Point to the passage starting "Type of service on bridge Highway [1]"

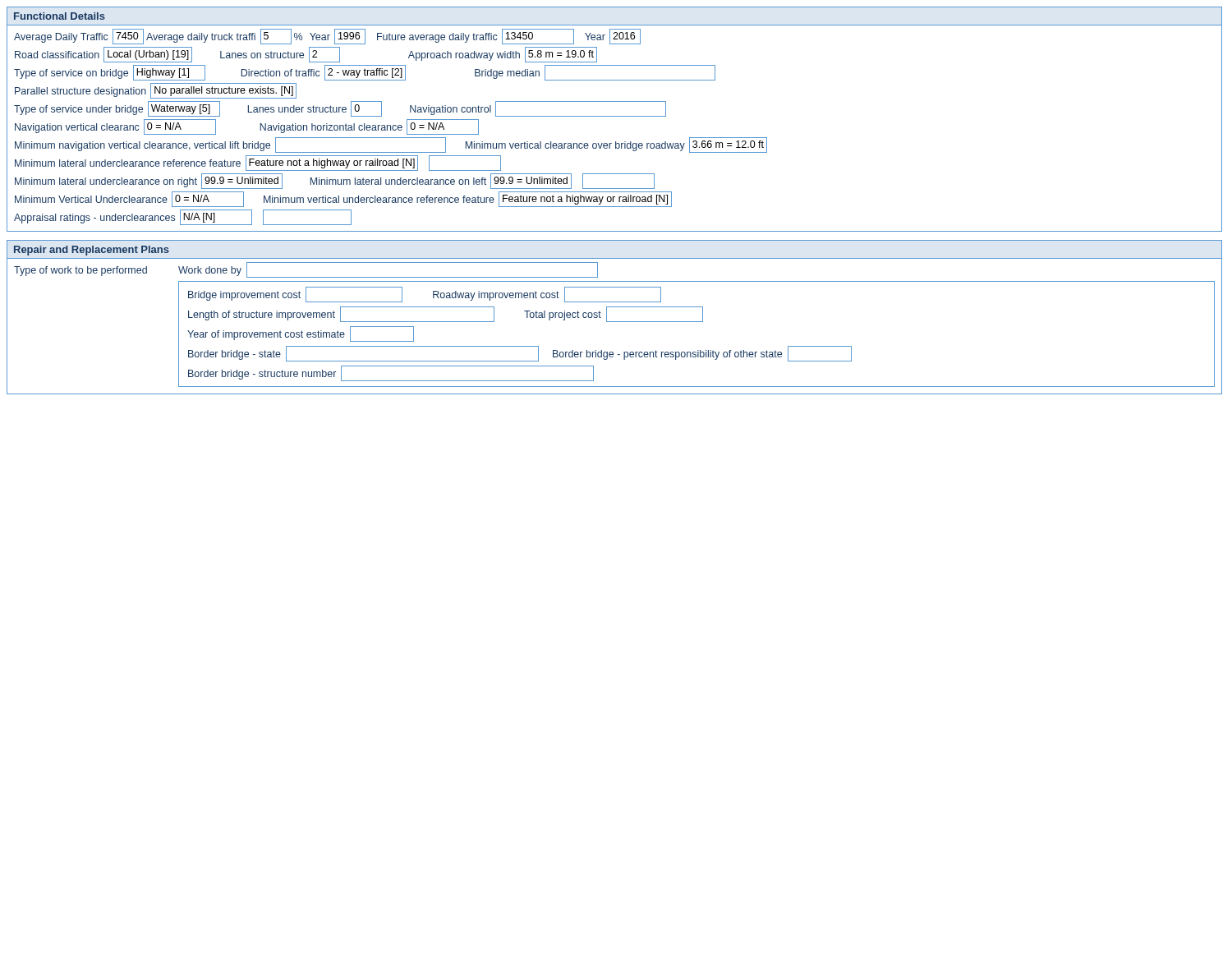tap(365, 73)
